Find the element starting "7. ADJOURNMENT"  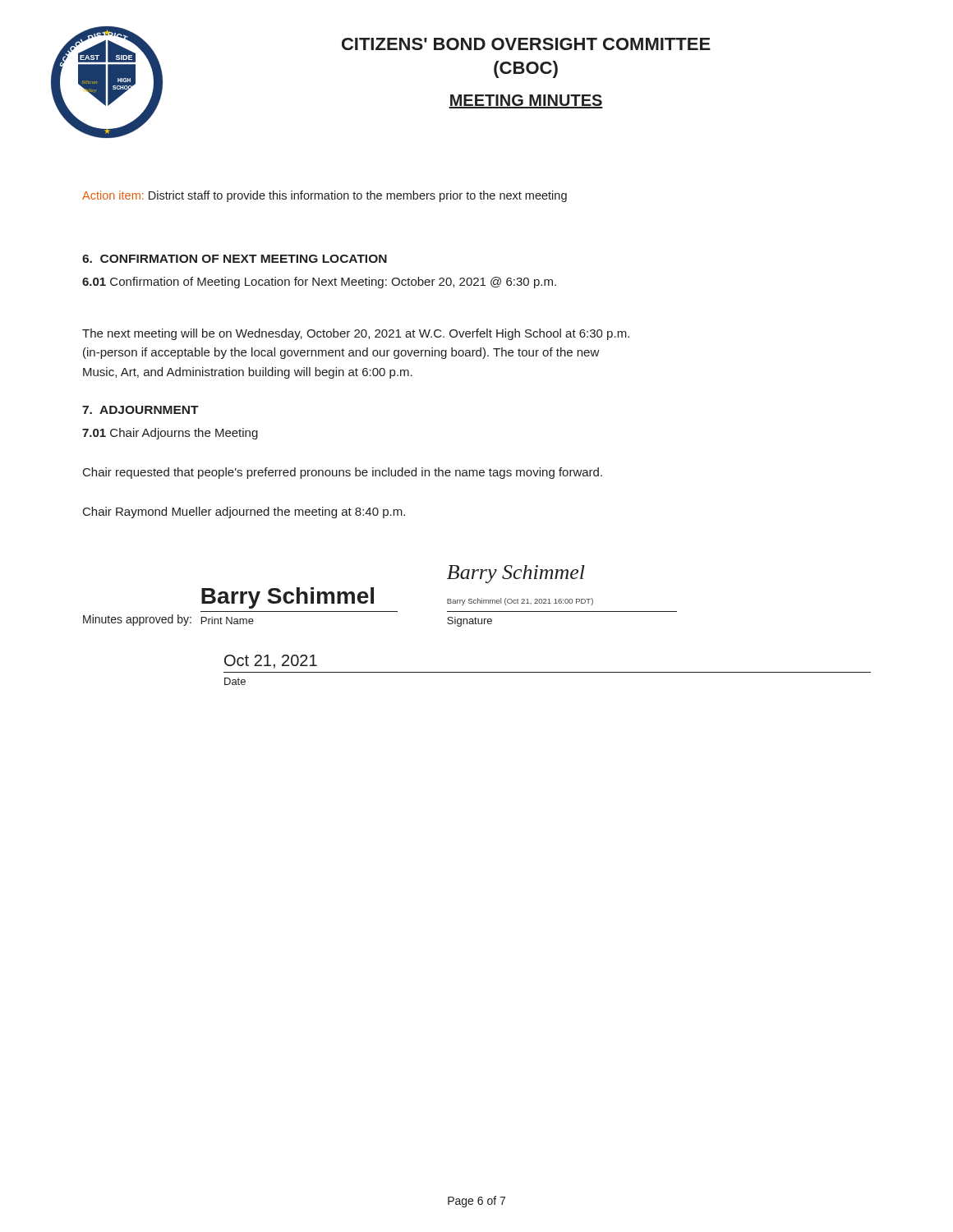[x=140, y=409]
